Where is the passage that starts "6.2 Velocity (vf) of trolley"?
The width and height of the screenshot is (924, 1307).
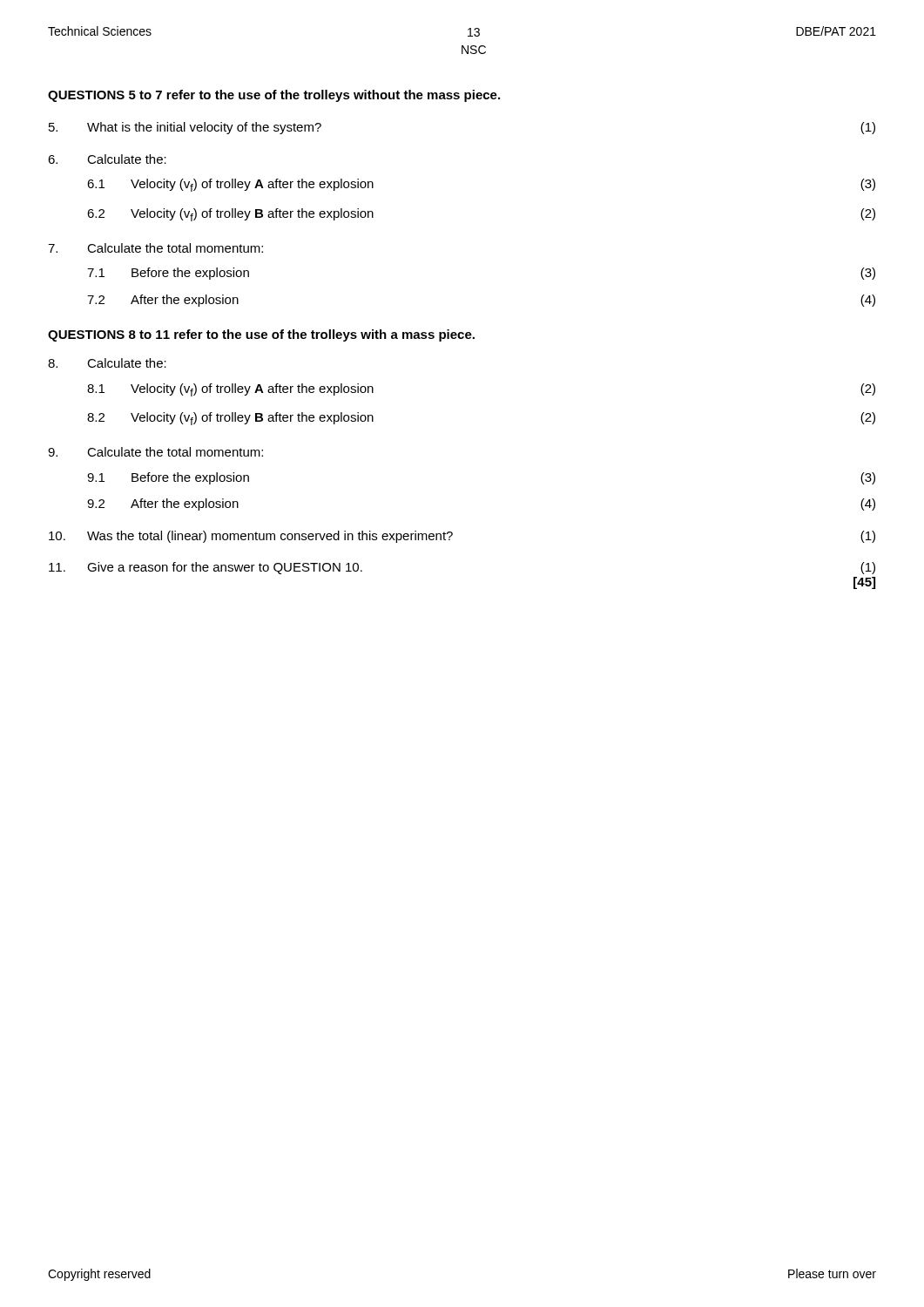click(x=259, y=214)
